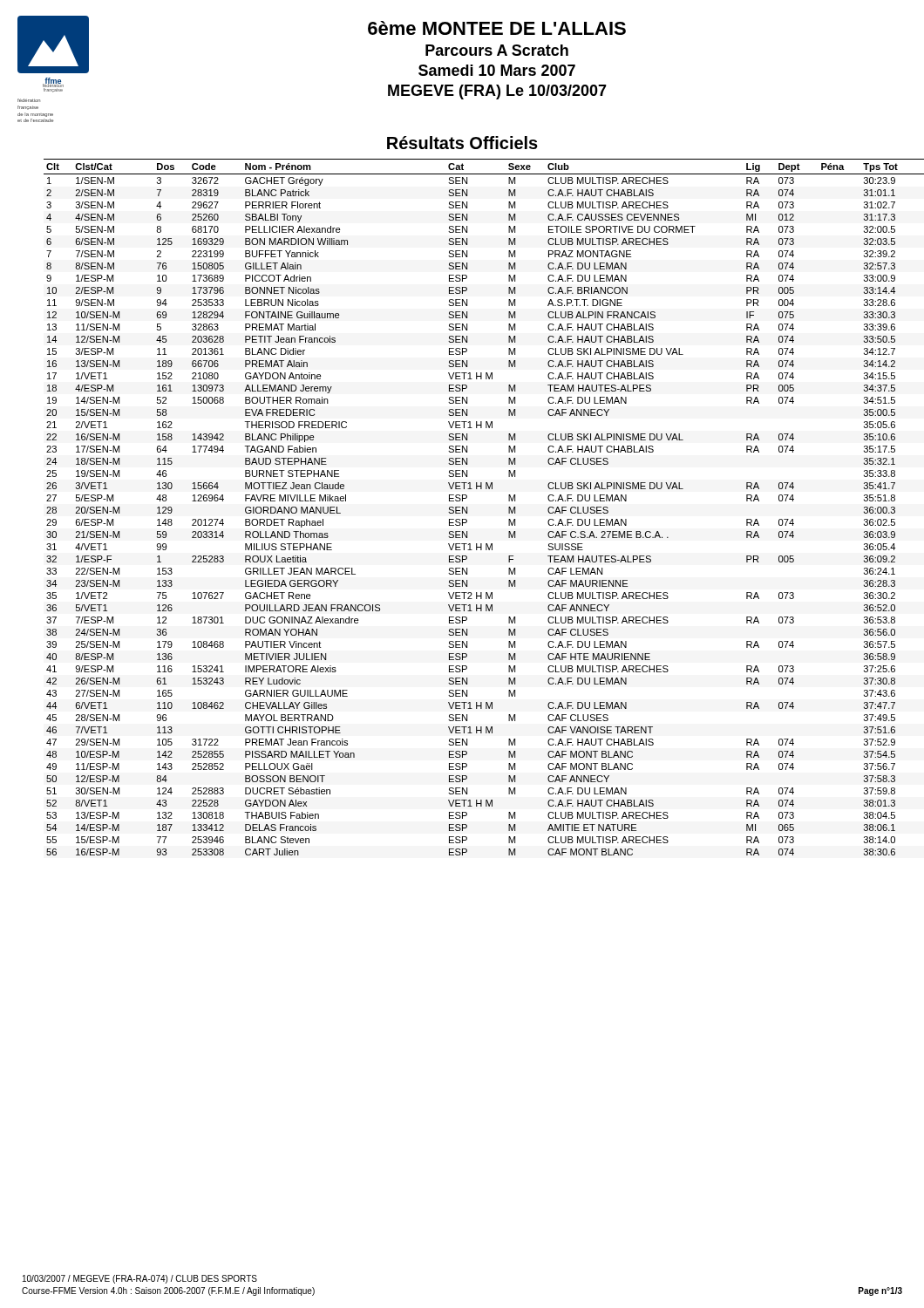Click on the table containing "PERRIER Florent"
924x1308 pixels.
tap(462, 509)
